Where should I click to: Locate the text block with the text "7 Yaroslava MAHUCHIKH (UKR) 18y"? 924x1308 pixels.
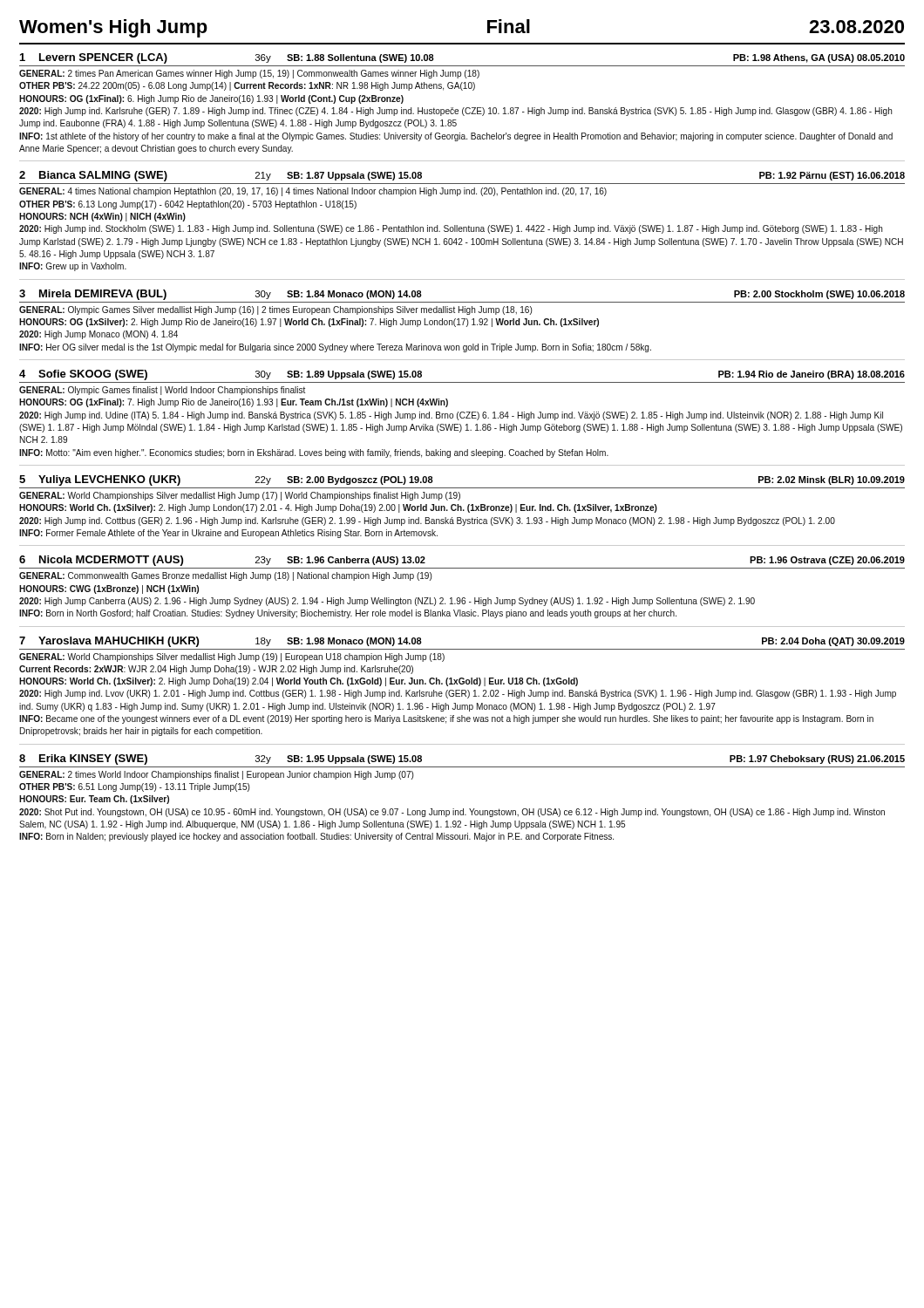(462, 686)
